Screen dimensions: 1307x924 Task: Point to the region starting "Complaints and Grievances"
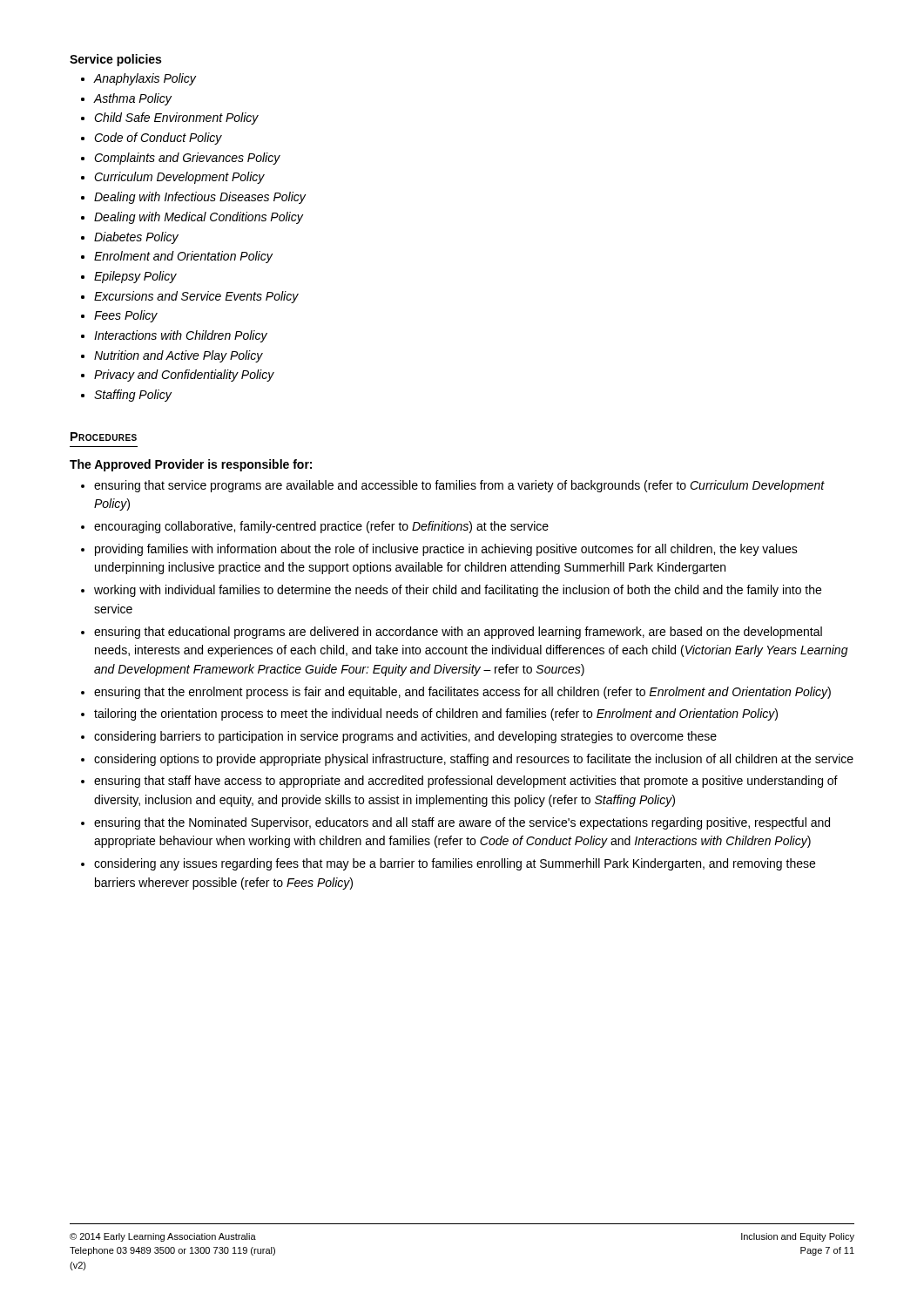coord(187,159)
